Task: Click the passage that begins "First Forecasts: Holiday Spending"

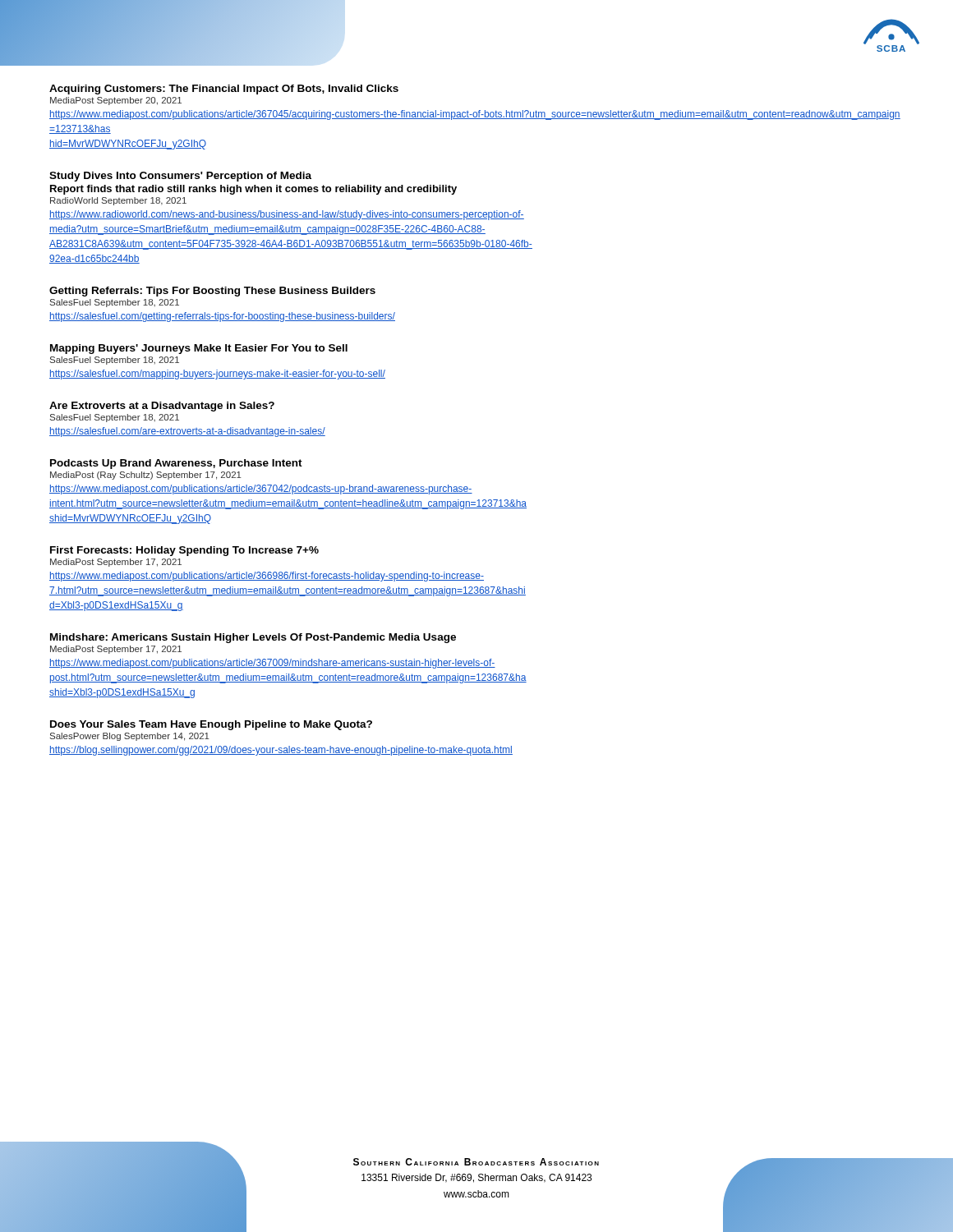Action: 476,578
